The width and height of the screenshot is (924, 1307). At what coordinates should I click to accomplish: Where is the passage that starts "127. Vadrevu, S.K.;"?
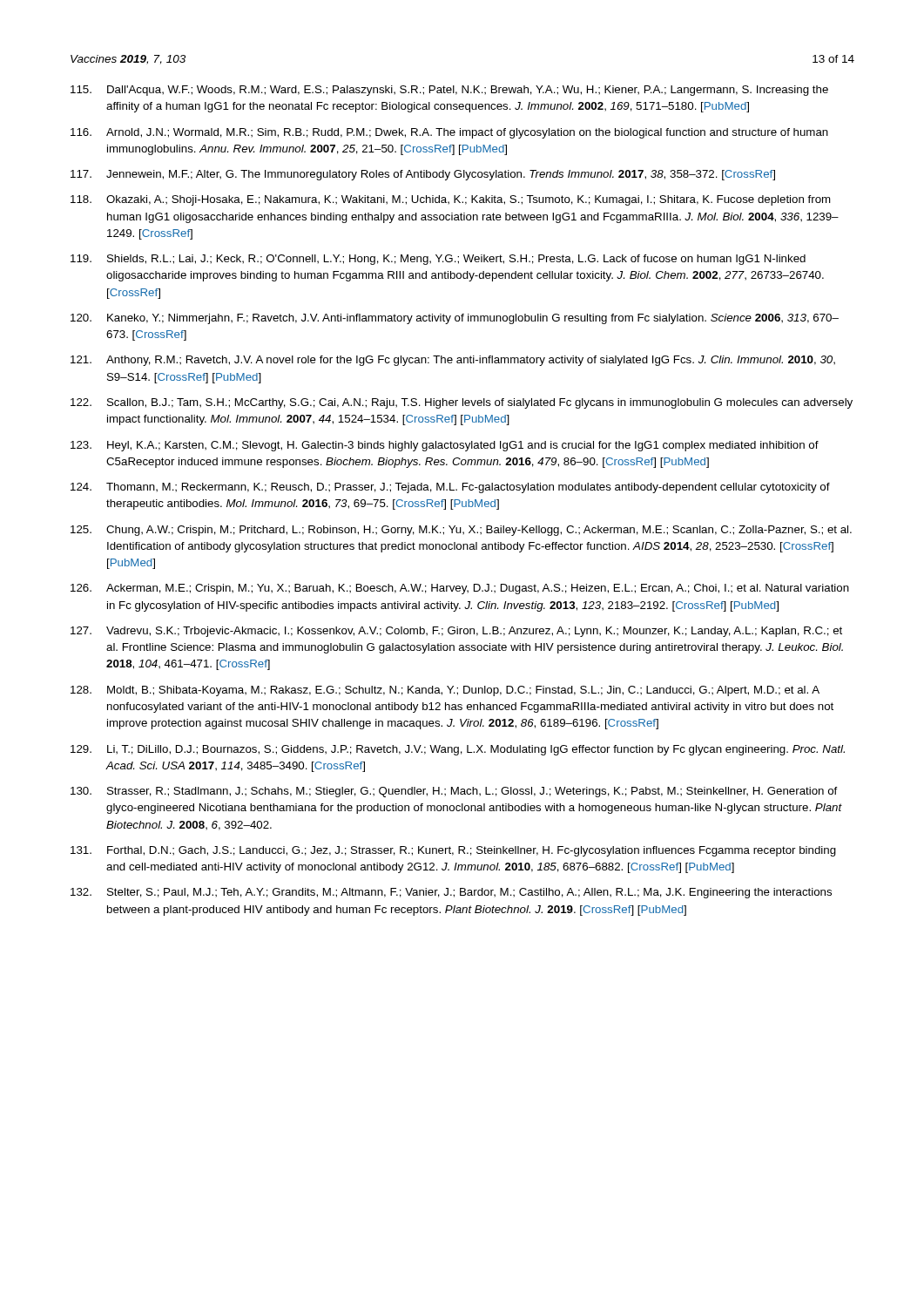[462, 647]
